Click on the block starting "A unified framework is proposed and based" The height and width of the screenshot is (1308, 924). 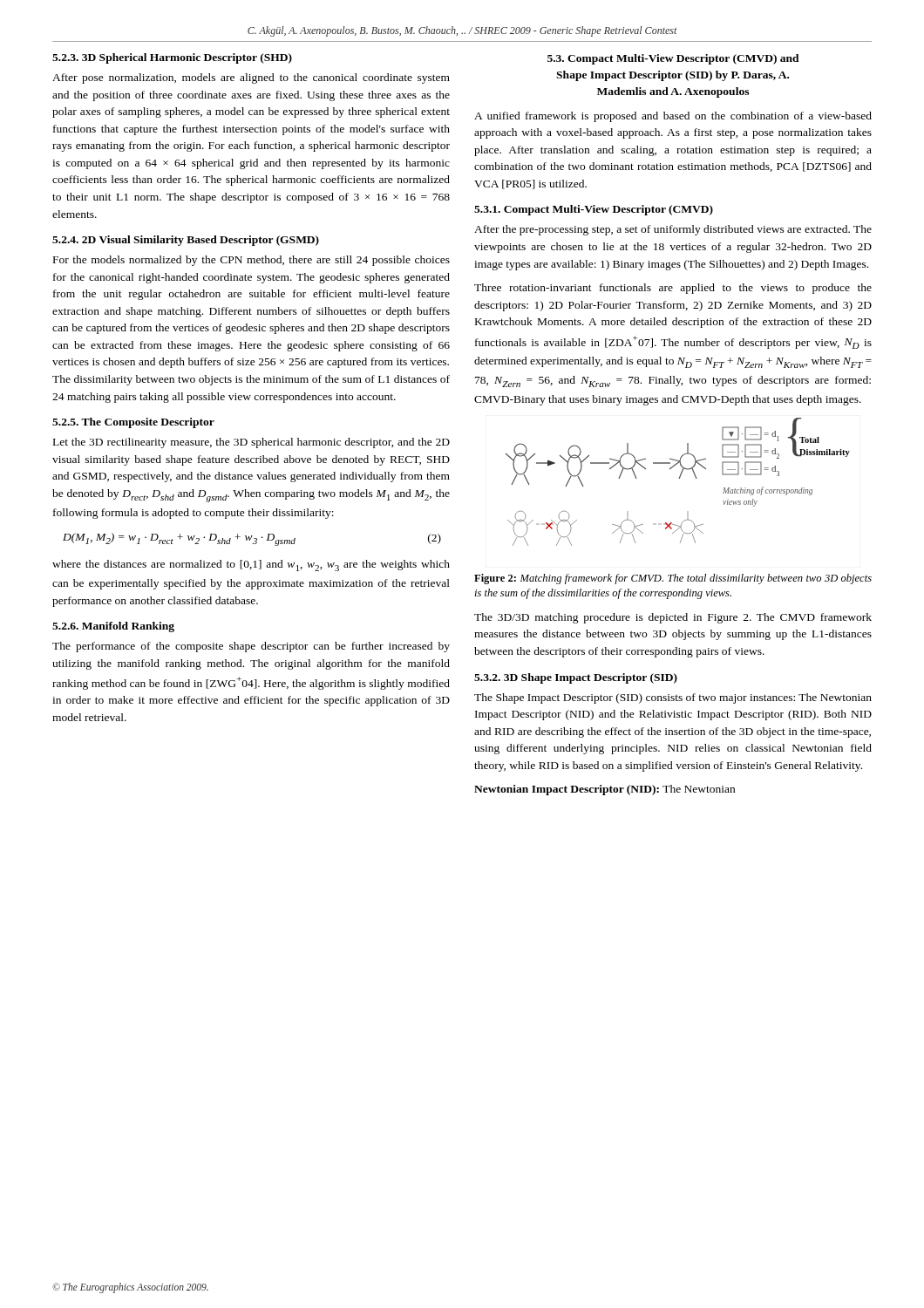[x=673, y=149]
